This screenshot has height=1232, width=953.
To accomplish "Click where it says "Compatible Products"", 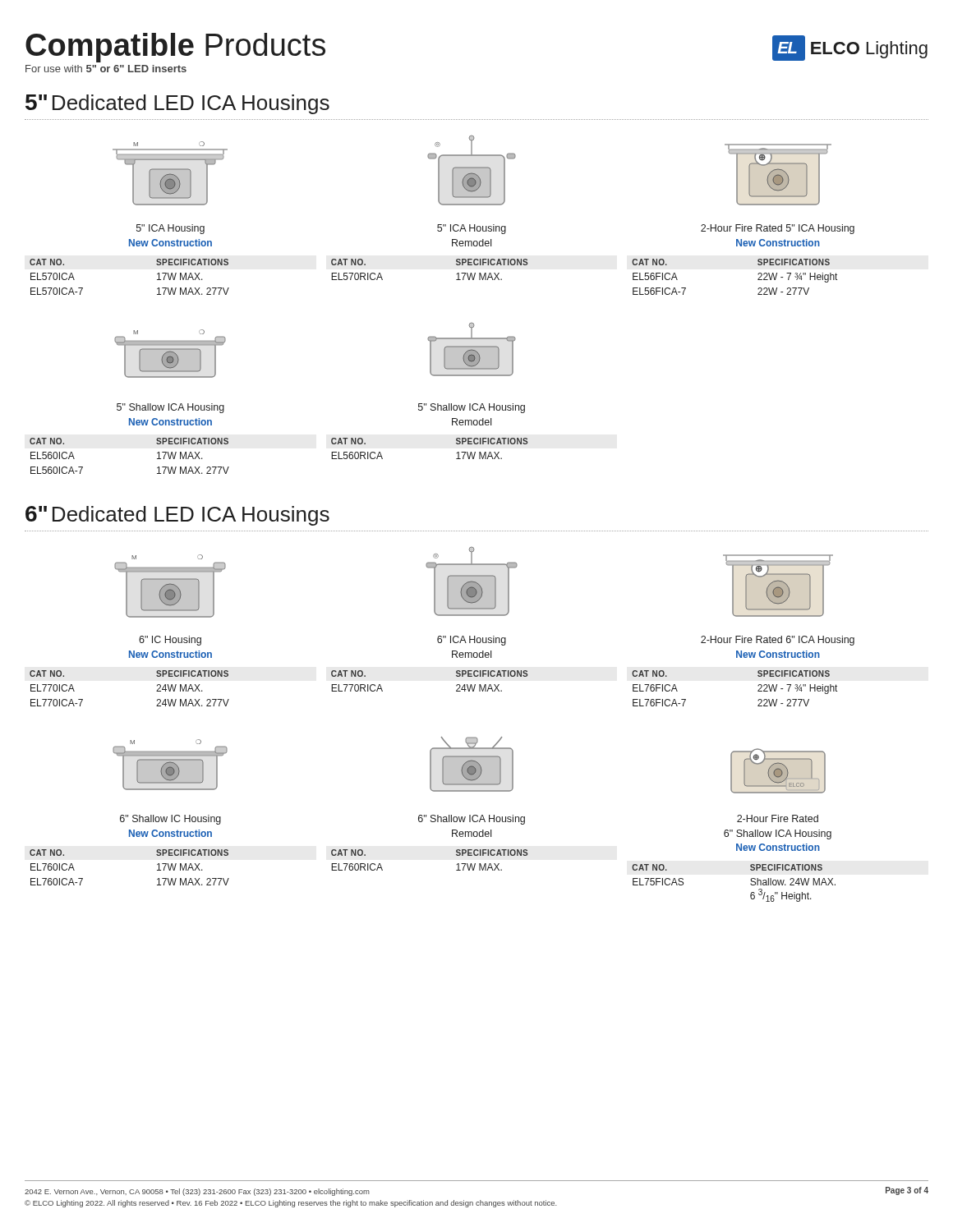I will point(176,45).
